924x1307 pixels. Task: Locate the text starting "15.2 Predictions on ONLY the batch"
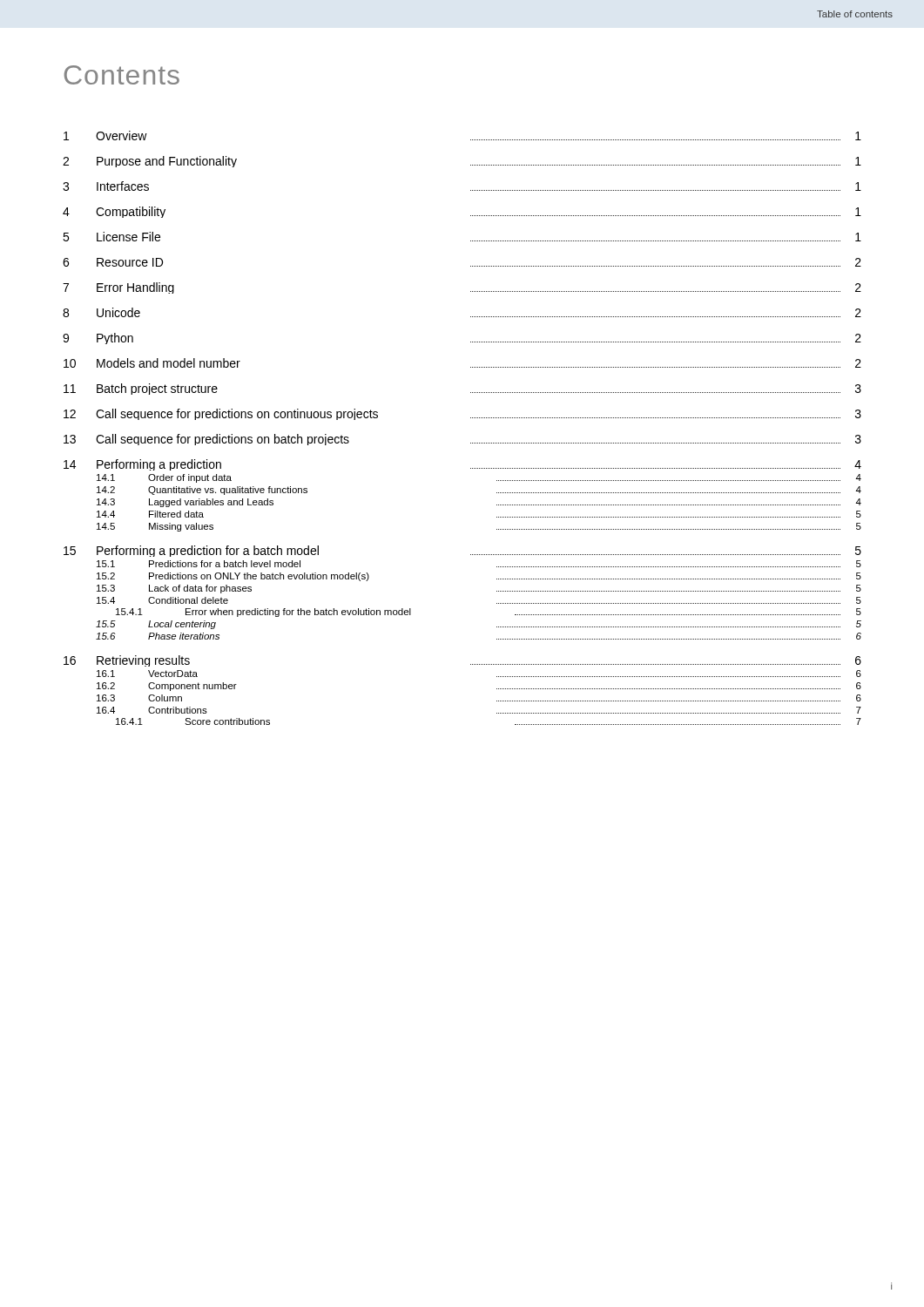[106, 576]
